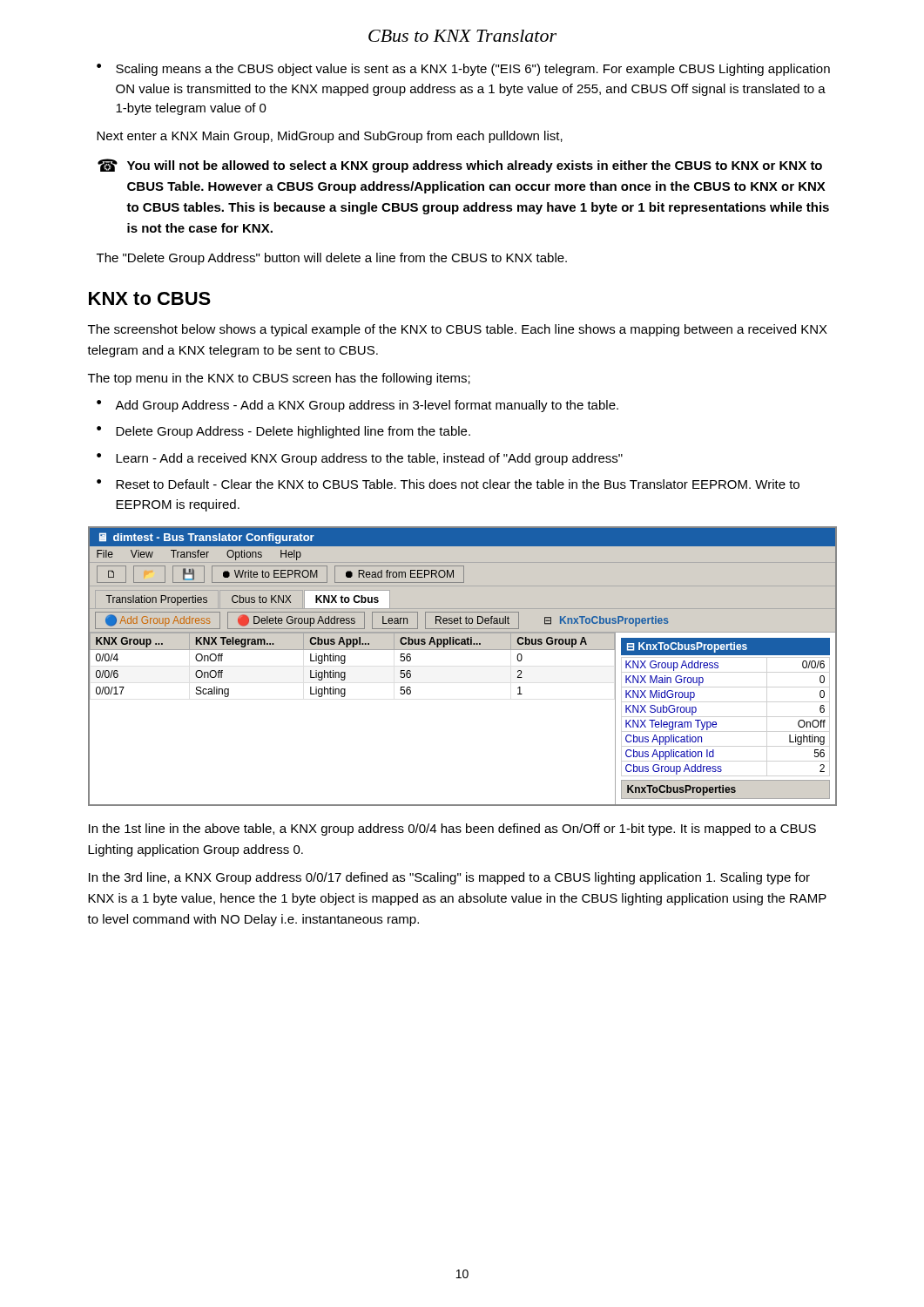The image size is (924, 1307).
Task: Point to the block starting "The screenshot below shows a"
Action: click(459, 339)
